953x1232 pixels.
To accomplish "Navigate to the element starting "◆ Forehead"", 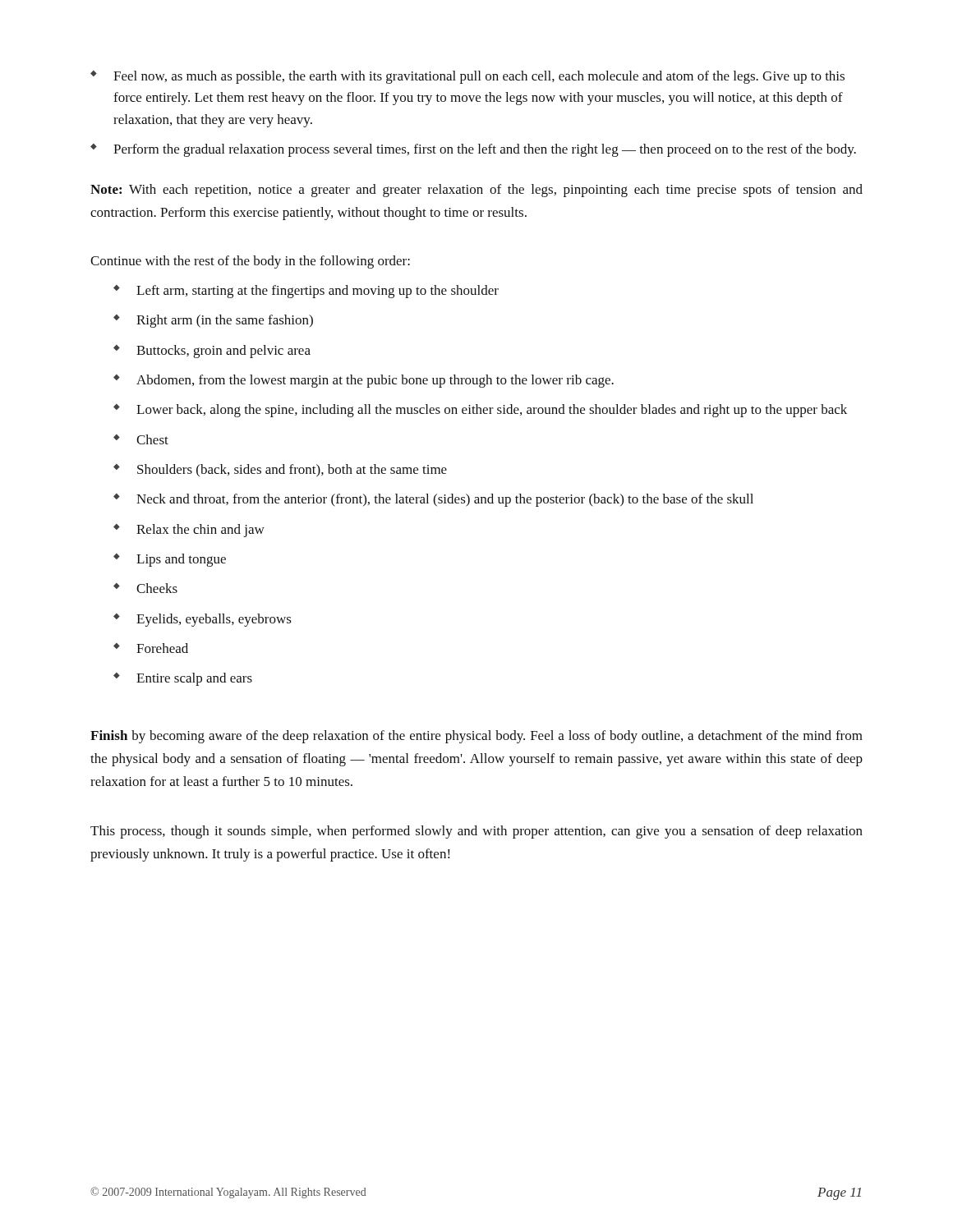I will click(151, 648).
